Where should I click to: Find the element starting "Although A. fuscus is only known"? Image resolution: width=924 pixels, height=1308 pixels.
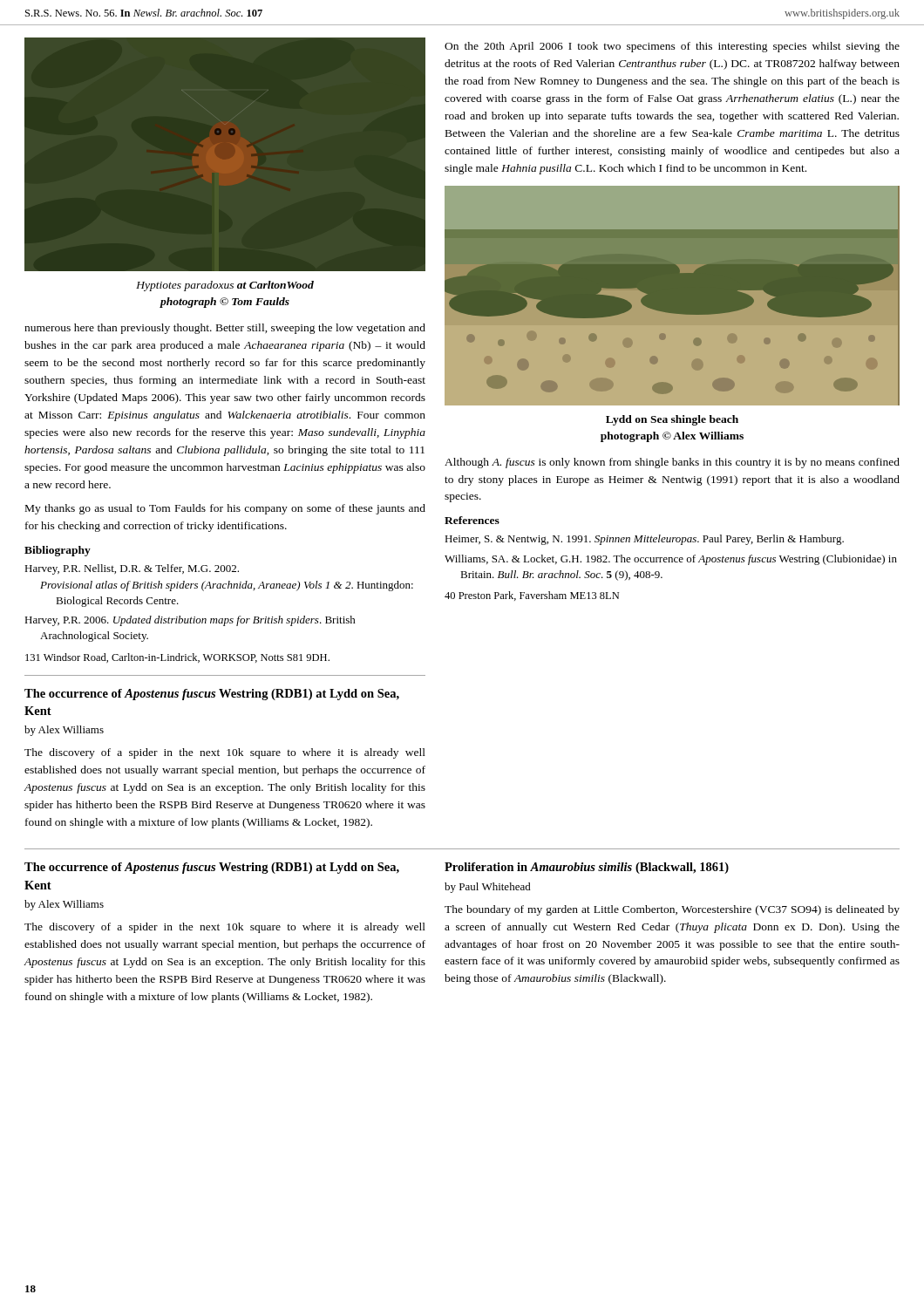coord(672,479)
